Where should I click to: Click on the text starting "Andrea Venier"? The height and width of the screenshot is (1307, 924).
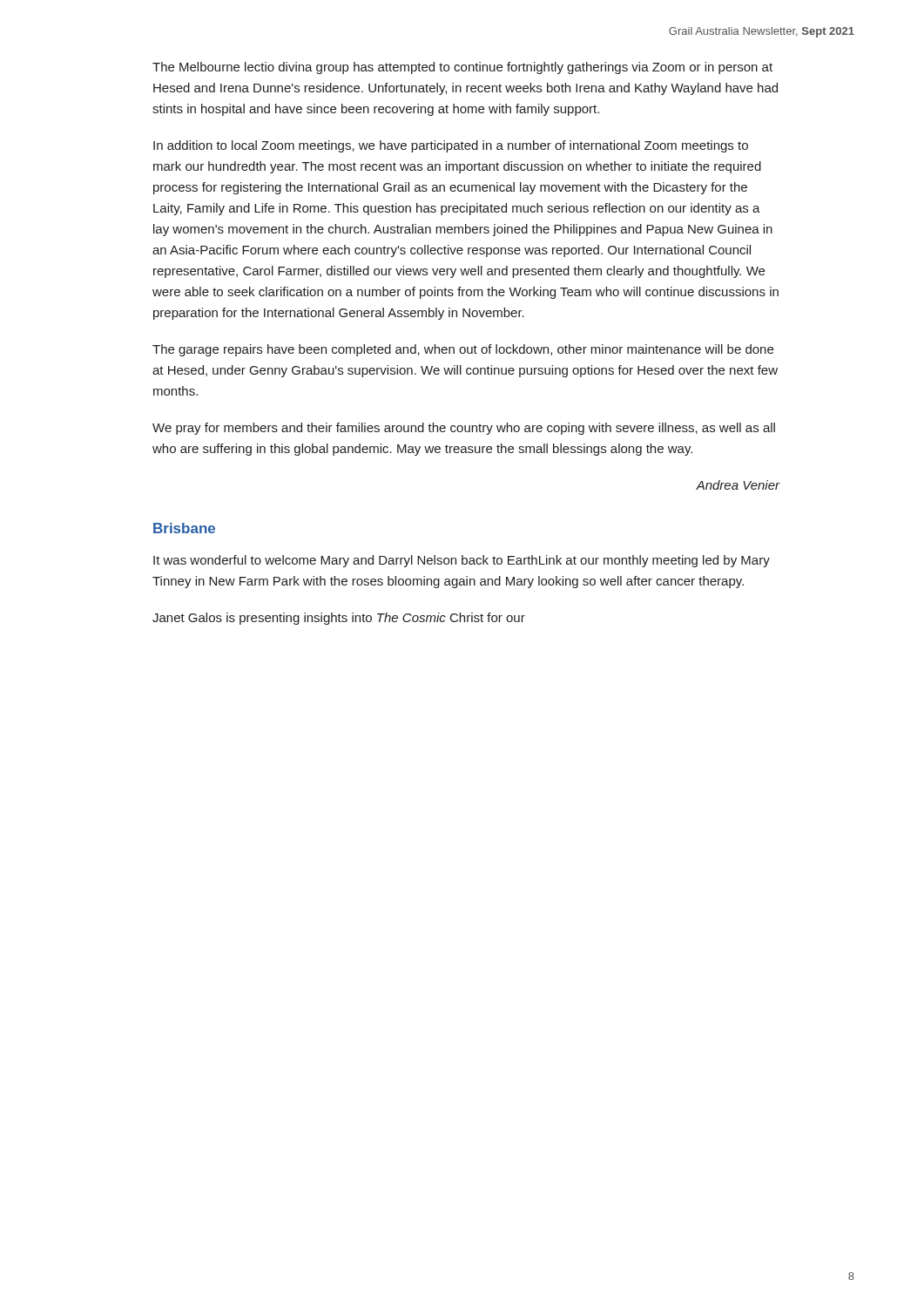738,485
